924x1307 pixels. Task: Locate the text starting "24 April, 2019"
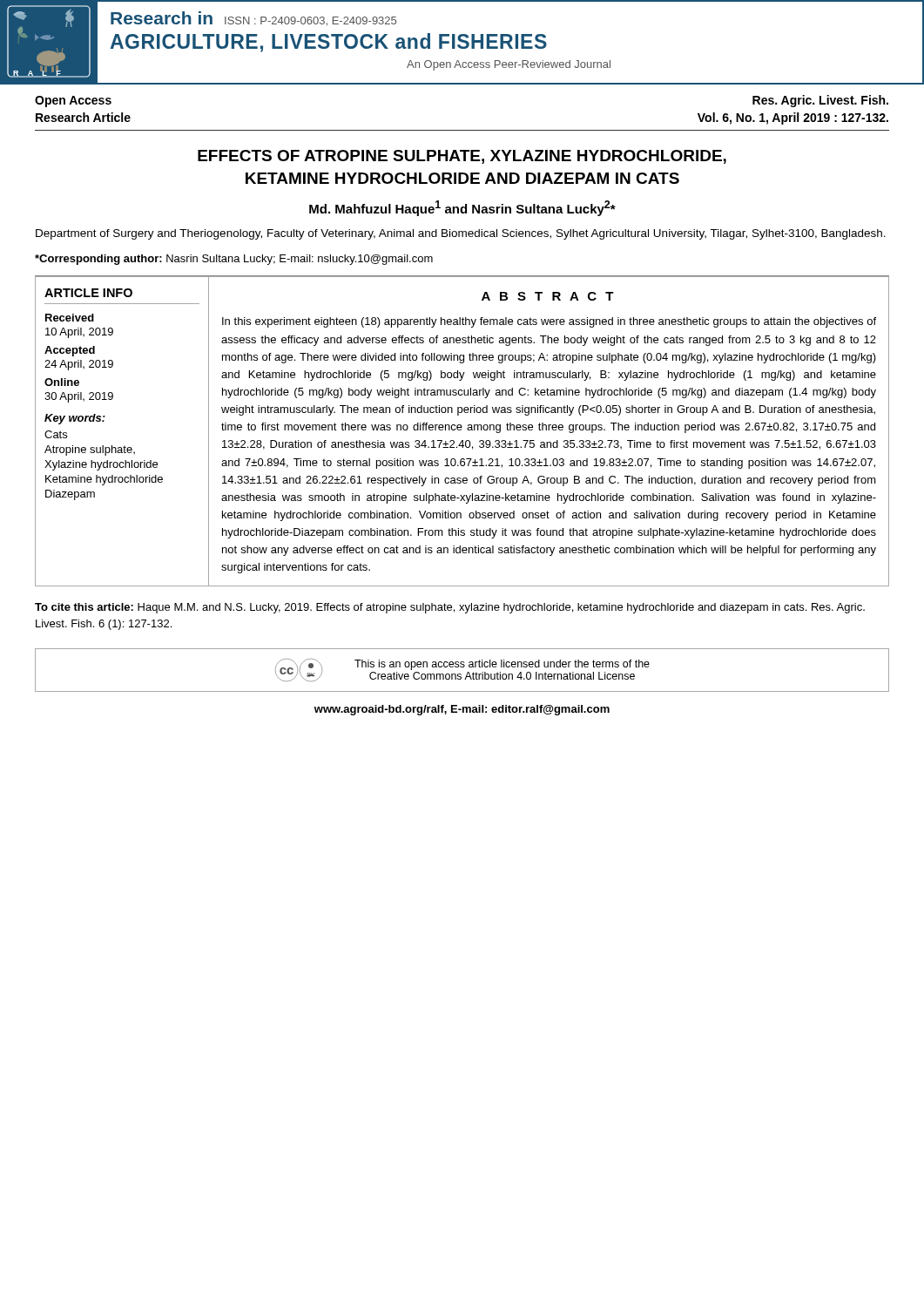[x=79, y=364]
